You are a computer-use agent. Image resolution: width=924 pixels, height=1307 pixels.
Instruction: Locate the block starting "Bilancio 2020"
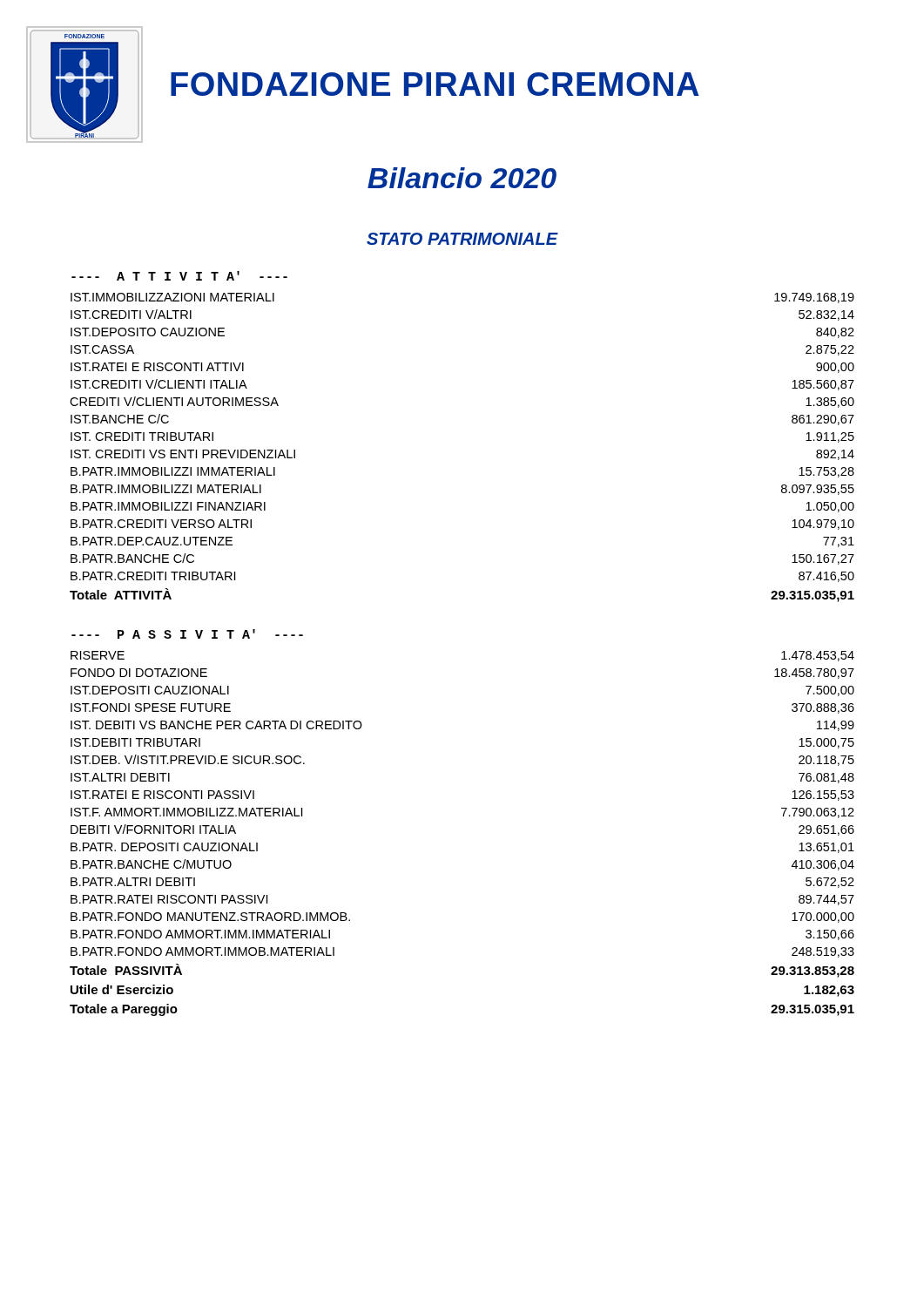pos(462,178)
